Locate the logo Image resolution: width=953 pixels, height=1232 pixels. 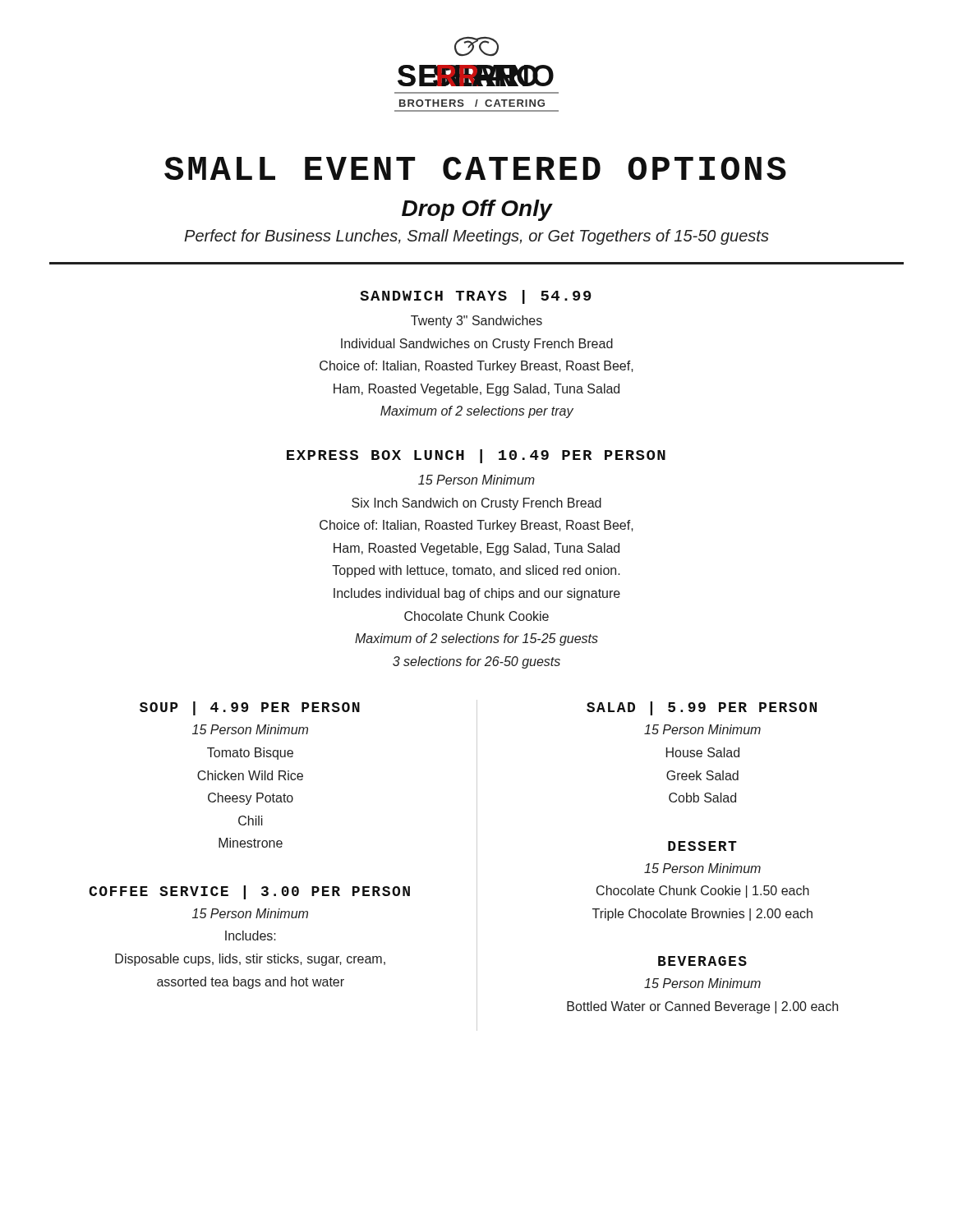point(476,86)
